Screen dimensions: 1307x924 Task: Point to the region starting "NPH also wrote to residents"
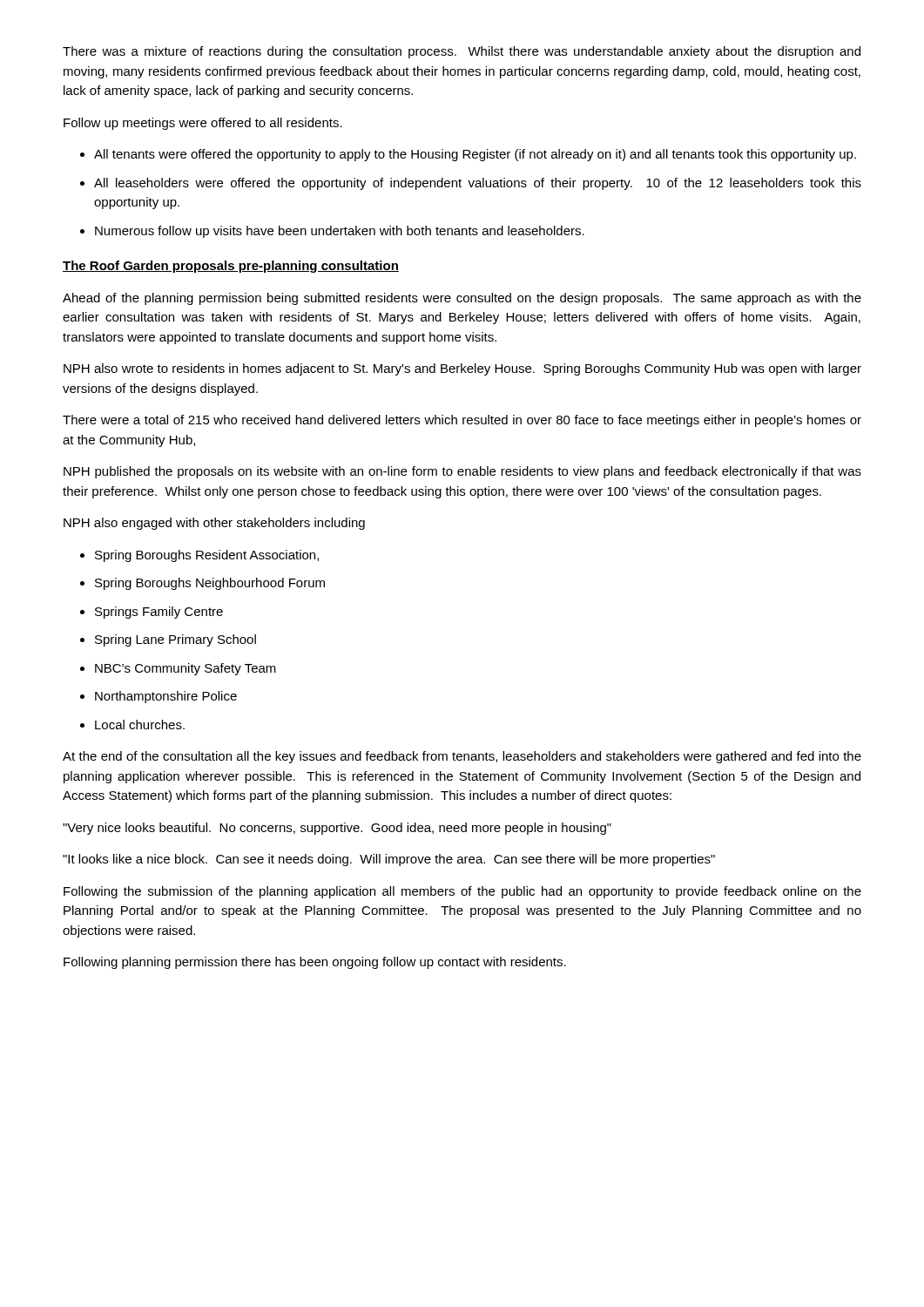point(462,378)
